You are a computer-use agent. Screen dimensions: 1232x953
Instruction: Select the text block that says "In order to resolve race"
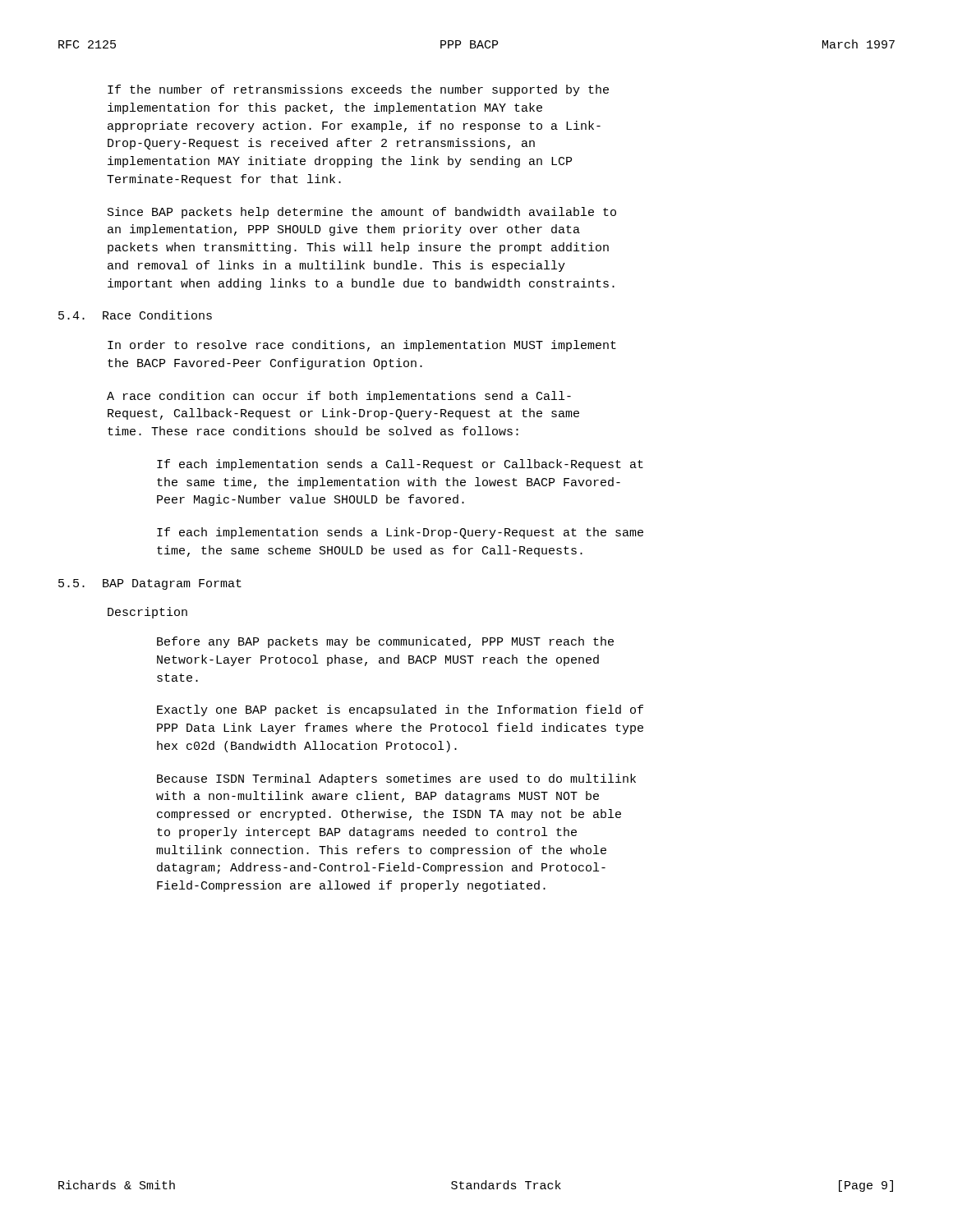(x=362, y=355)
